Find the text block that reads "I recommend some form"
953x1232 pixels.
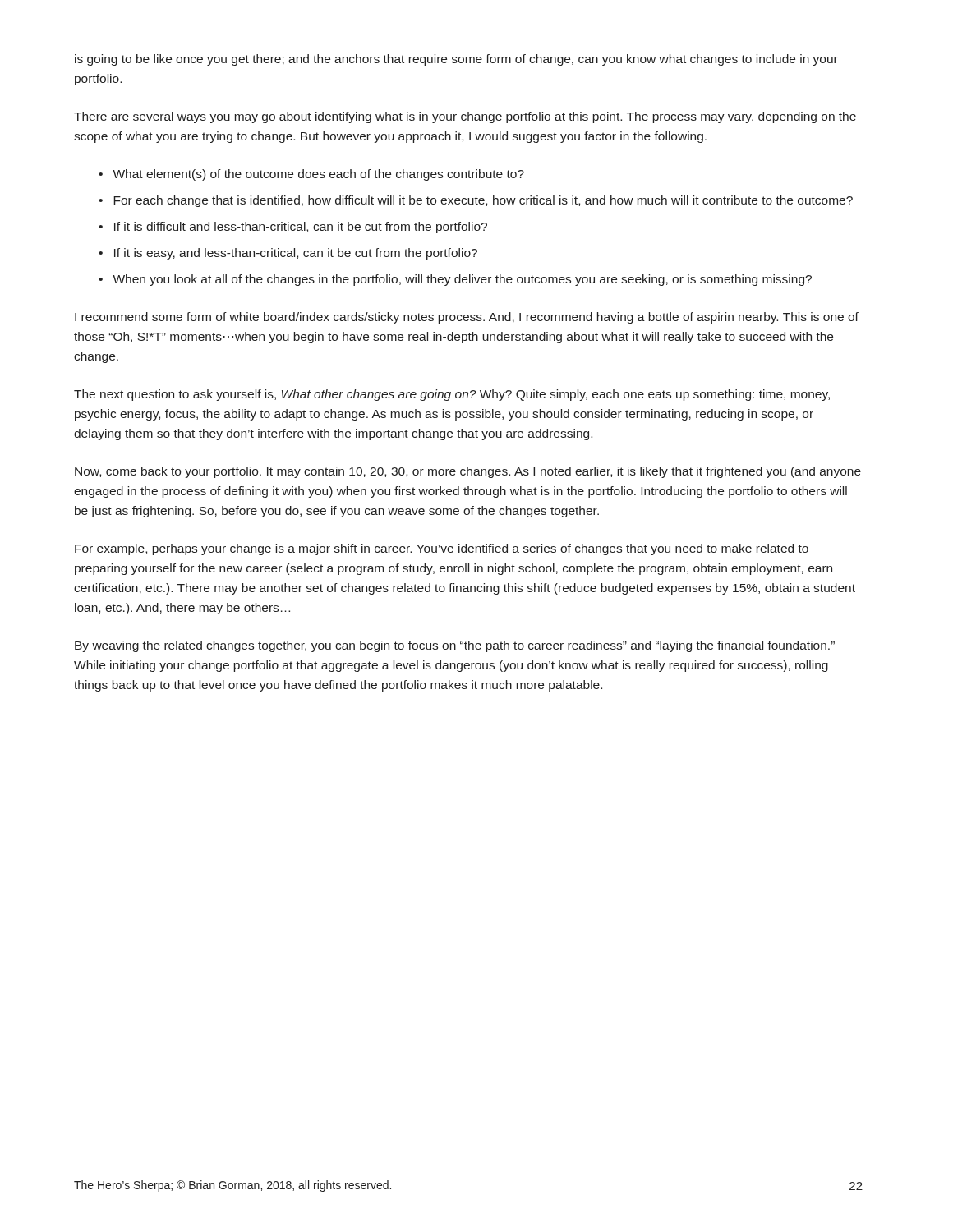coord(466,336)
